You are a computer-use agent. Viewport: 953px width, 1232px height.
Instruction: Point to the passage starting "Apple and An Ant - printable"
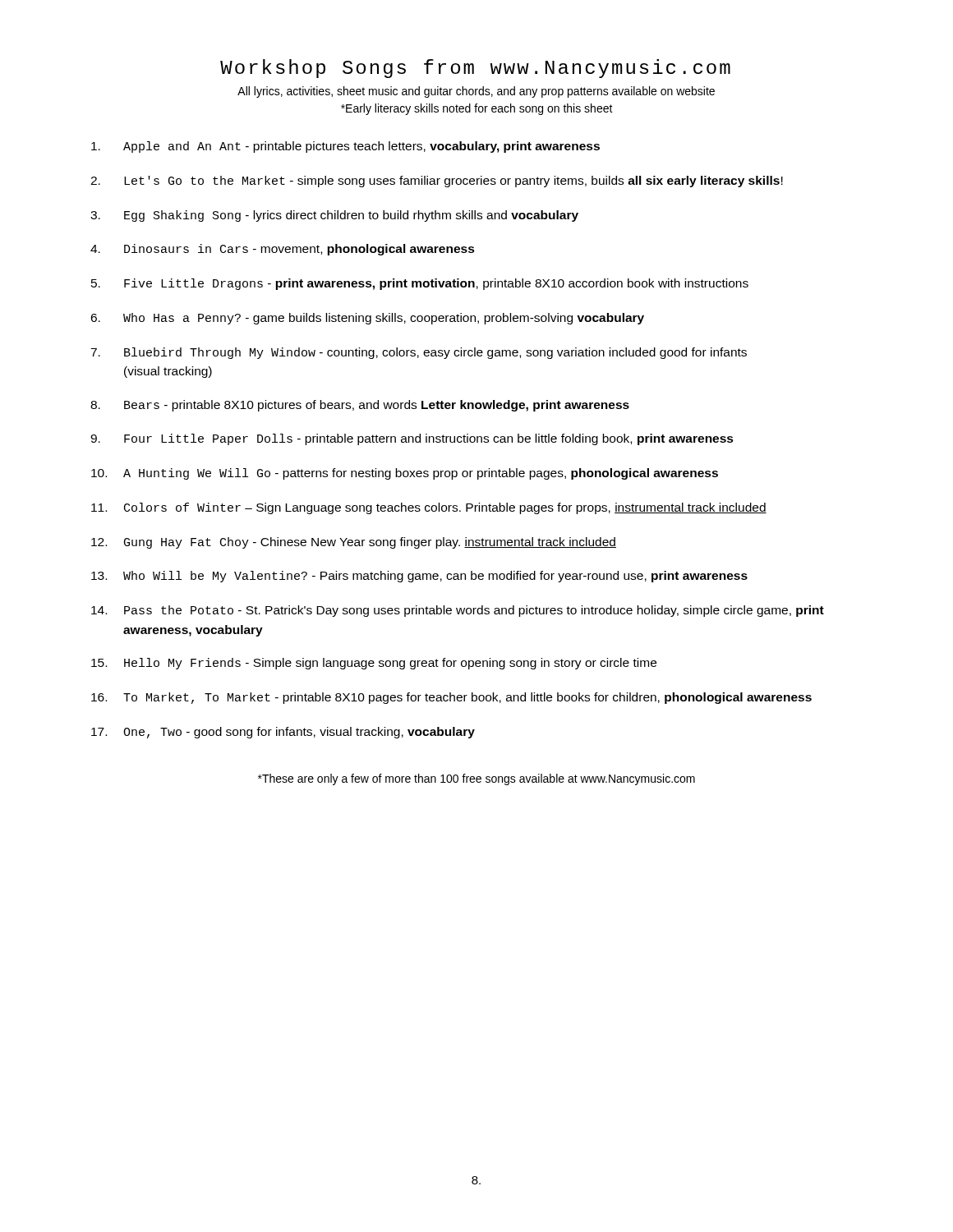(476, 147)
